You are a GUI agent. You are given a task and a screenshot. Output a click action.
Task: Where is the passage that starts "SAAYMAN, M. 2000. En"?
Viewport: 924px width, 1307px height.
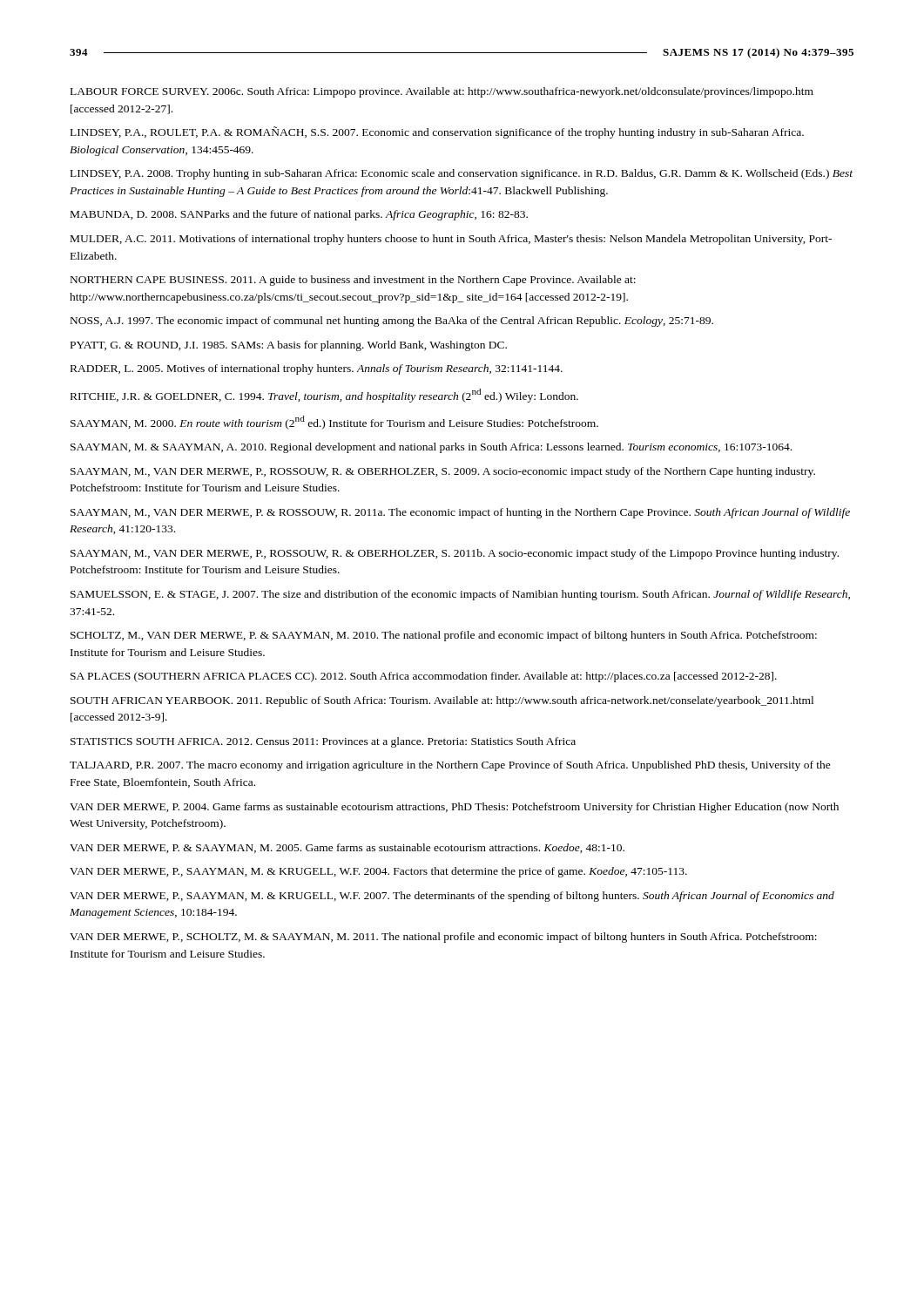click(x=334, y=421)
